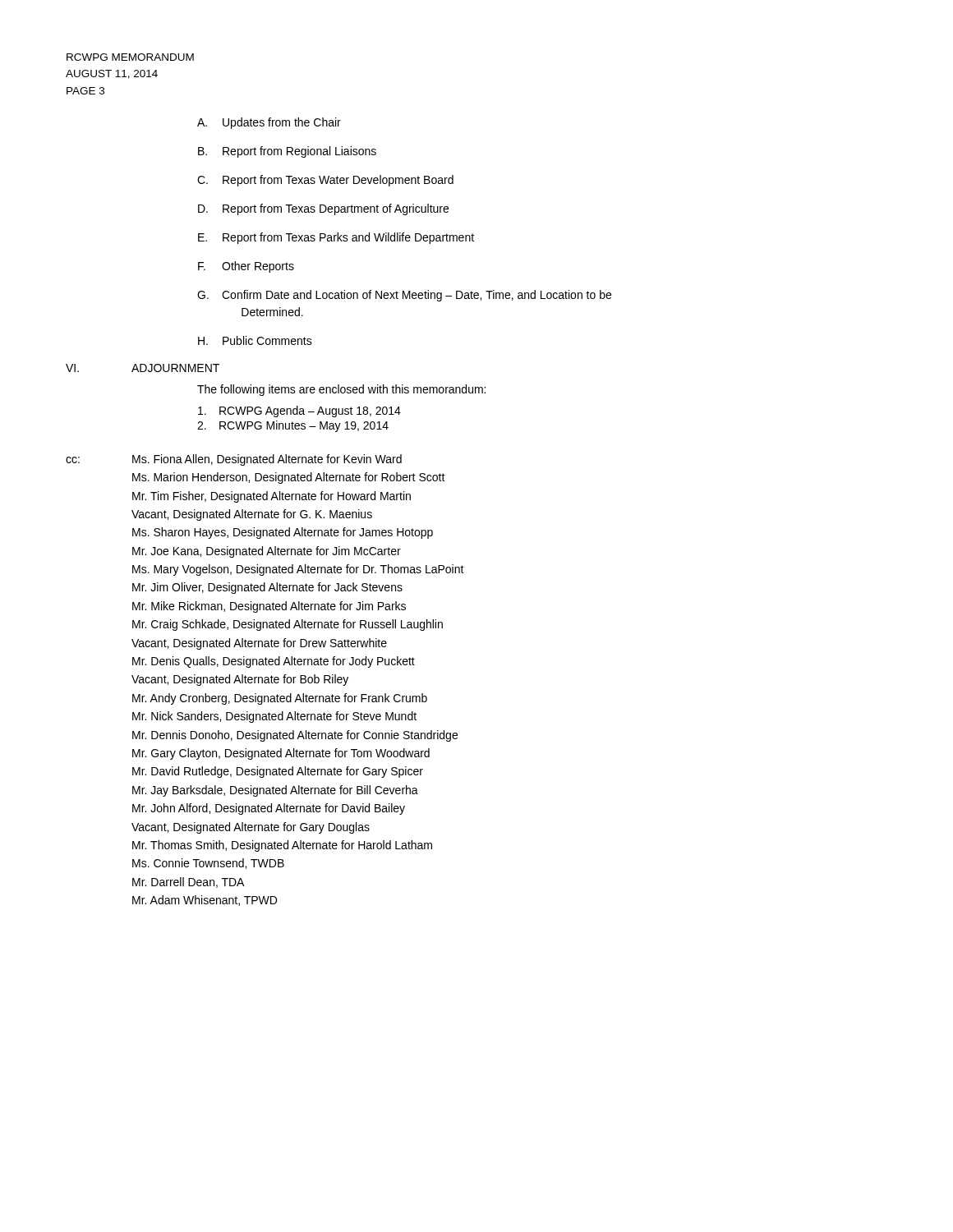Where does it say "A. Updates from the Chair"?
This screenshot has width=953, height=1232.
tap(269, 123)
